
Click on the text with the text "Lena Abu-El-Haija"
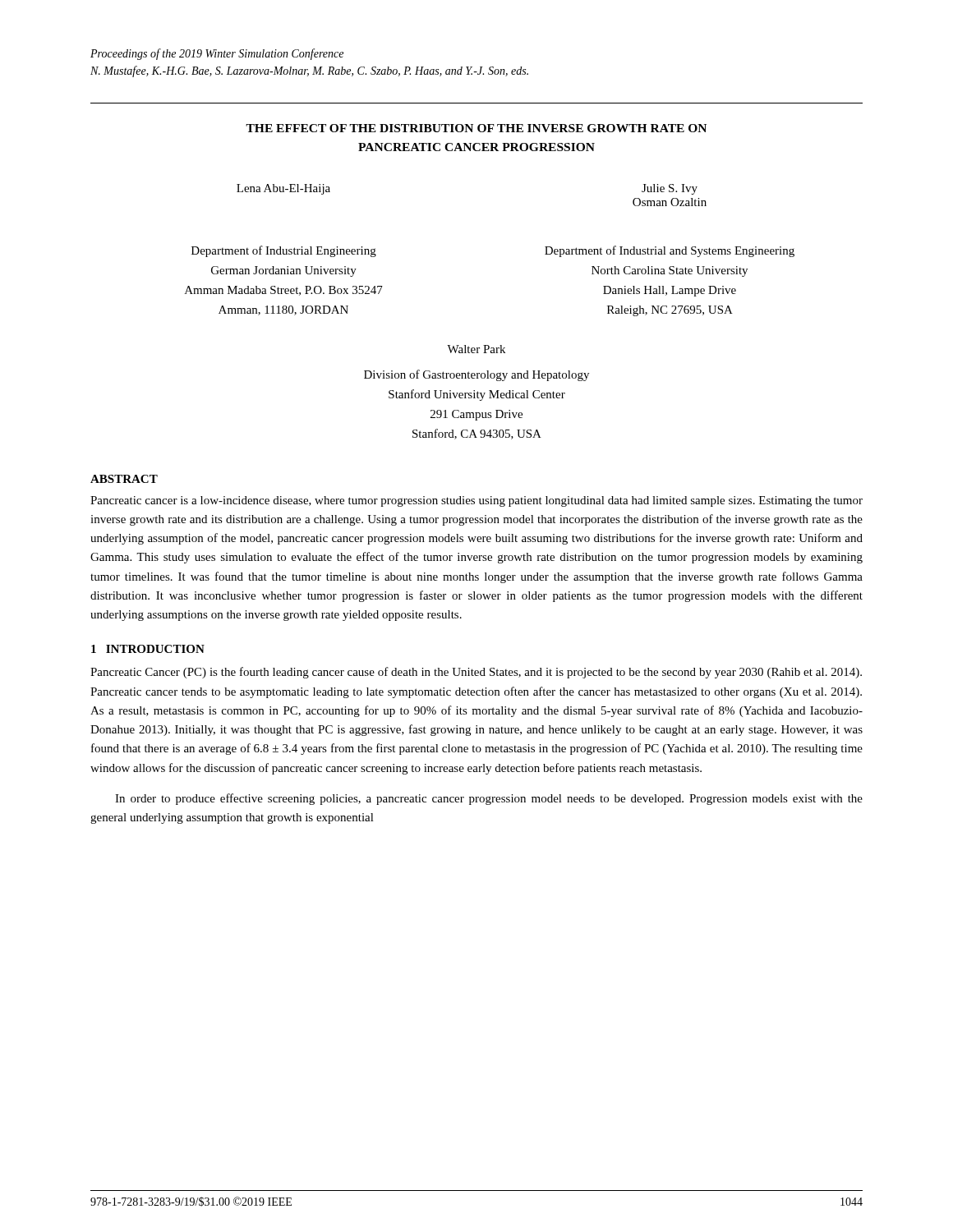click(x=283, y=188)
